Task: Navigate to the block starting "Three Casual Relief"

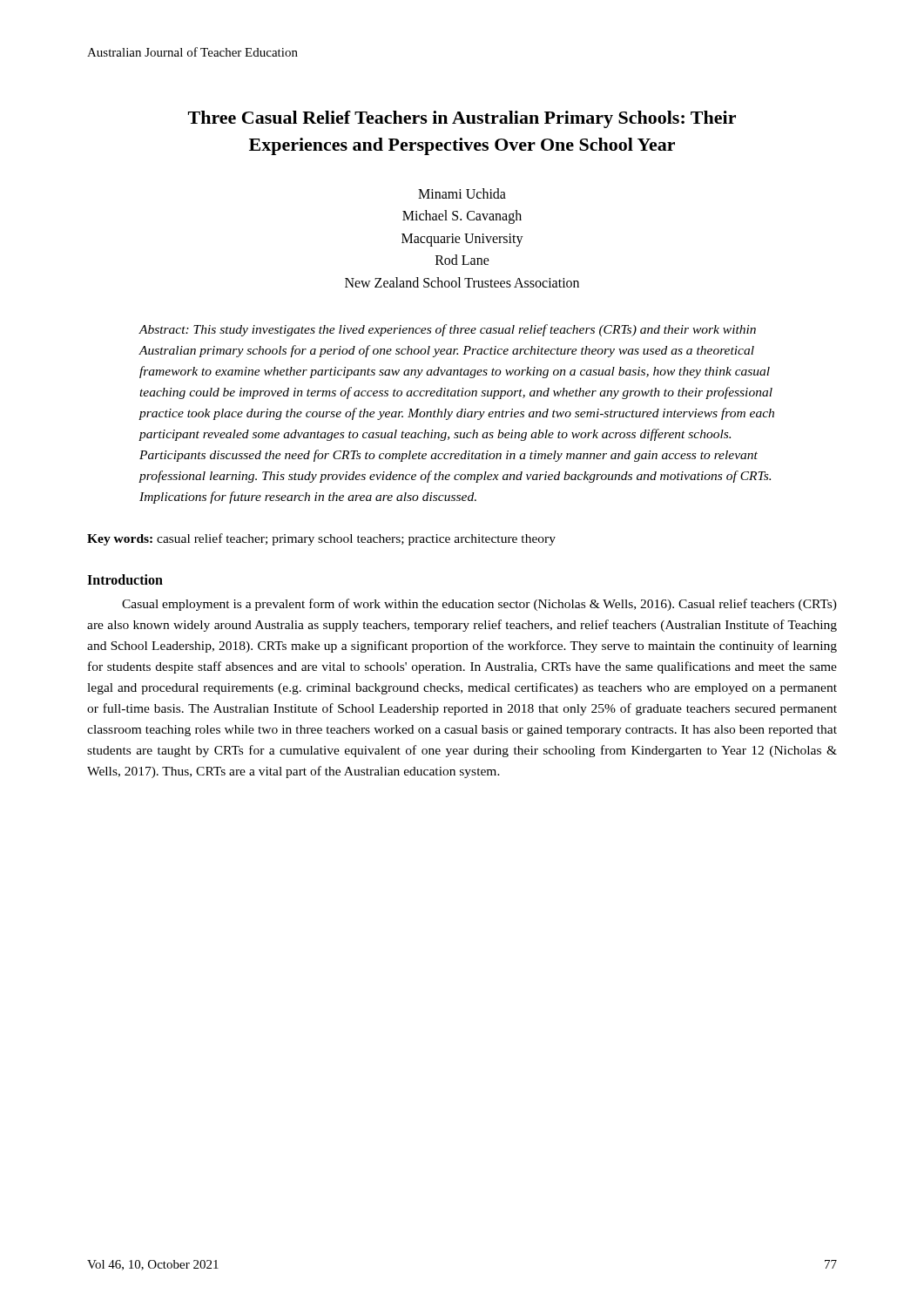Action: point(462,131)
